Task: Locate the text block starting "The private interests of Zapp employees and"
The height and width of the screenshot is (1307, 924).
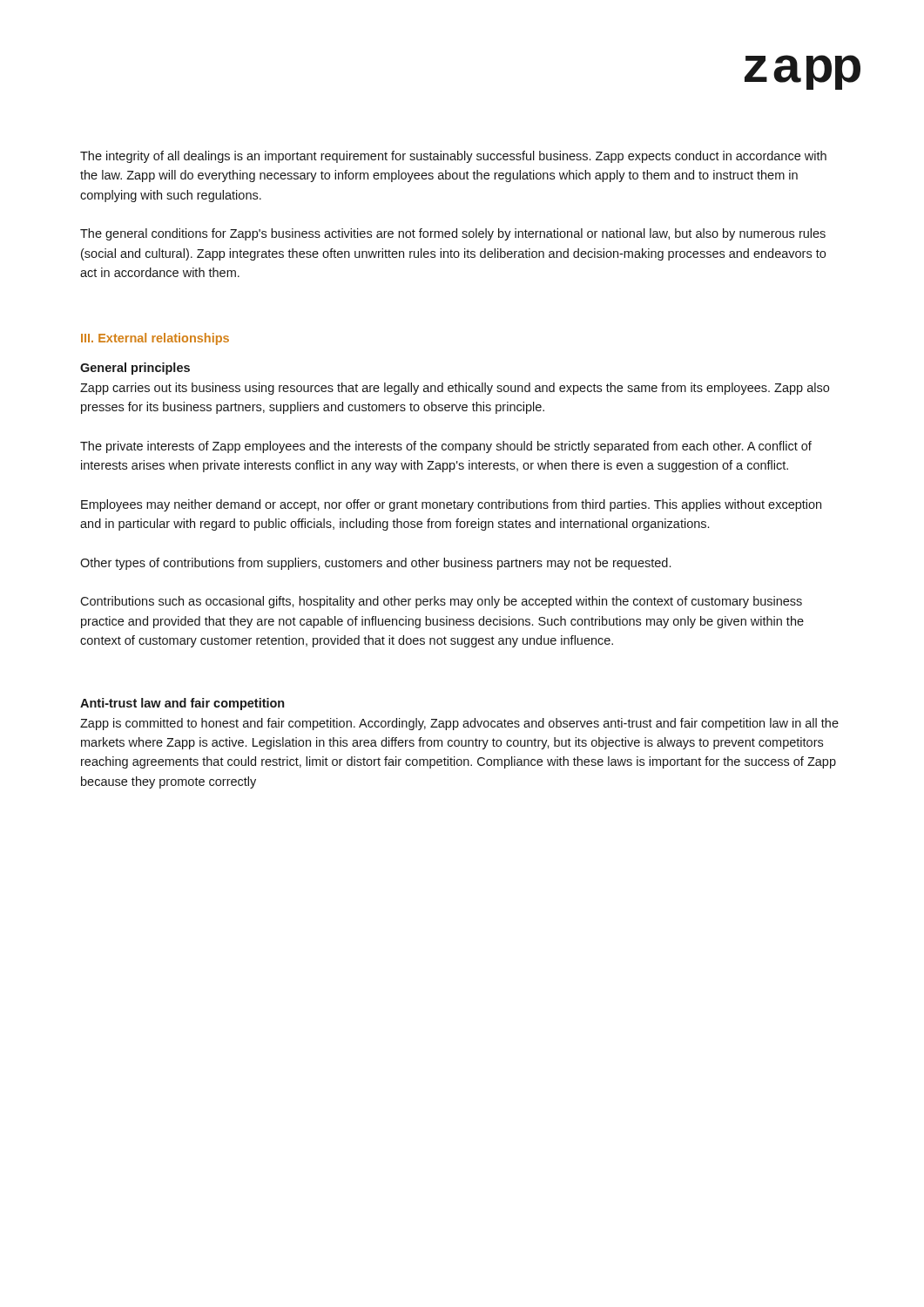Action: 446,456
